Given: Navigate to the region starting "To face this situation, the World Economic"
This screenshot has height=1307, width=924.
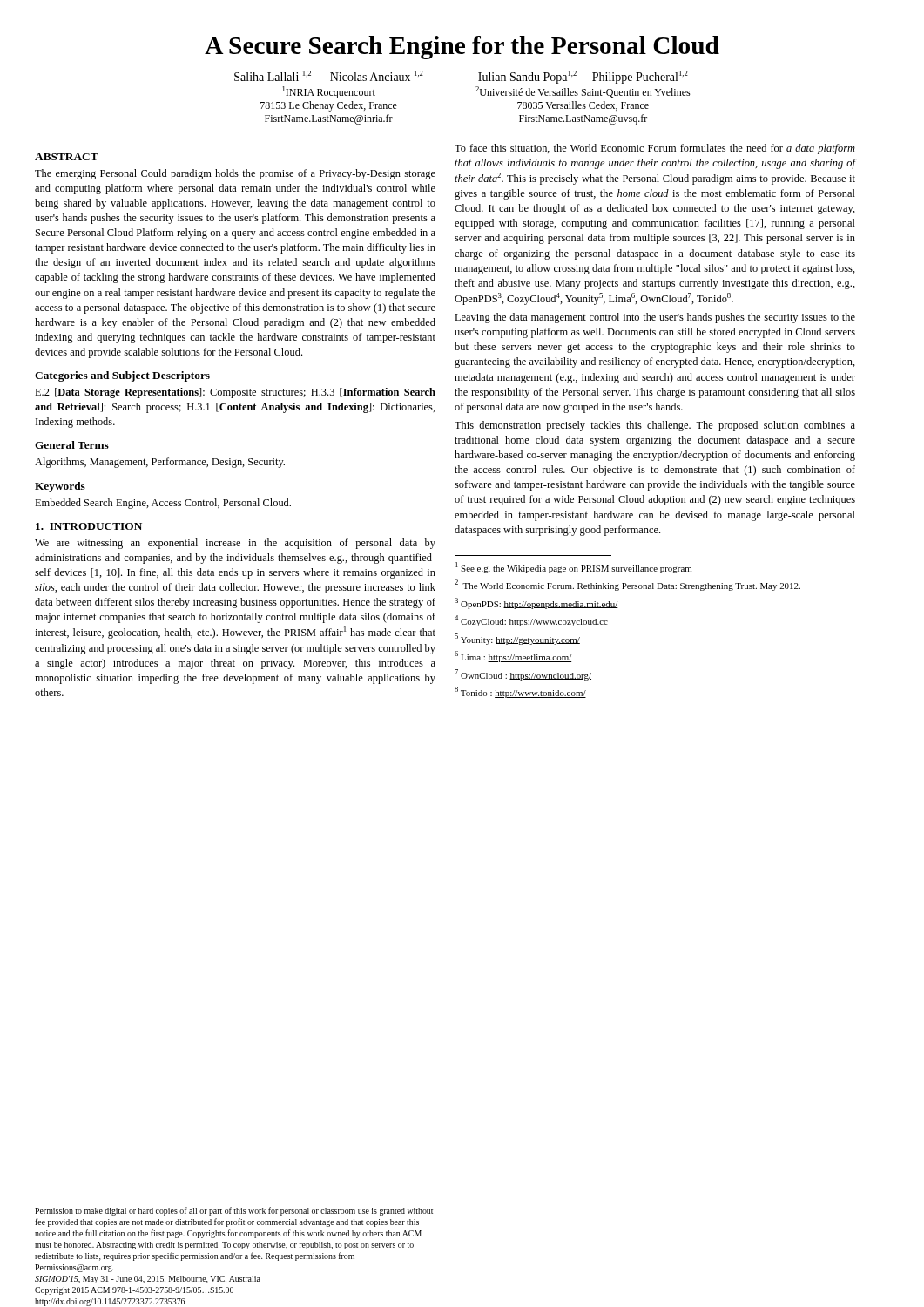Looking at the screenshot, I should pyautogui.click(x=655, y=223).
